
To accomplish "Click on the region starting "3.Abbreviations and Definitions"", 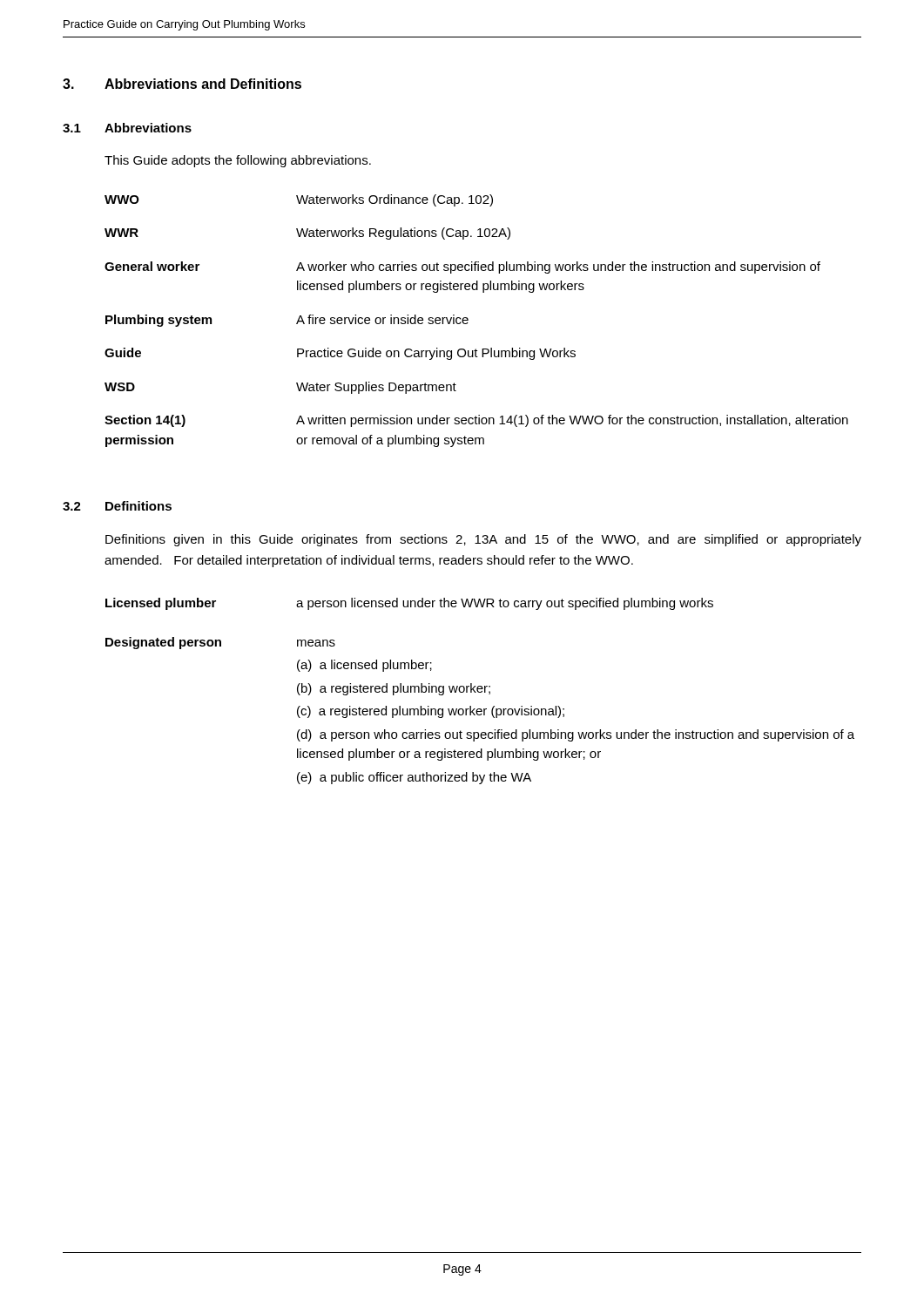I will coord(182,85).
